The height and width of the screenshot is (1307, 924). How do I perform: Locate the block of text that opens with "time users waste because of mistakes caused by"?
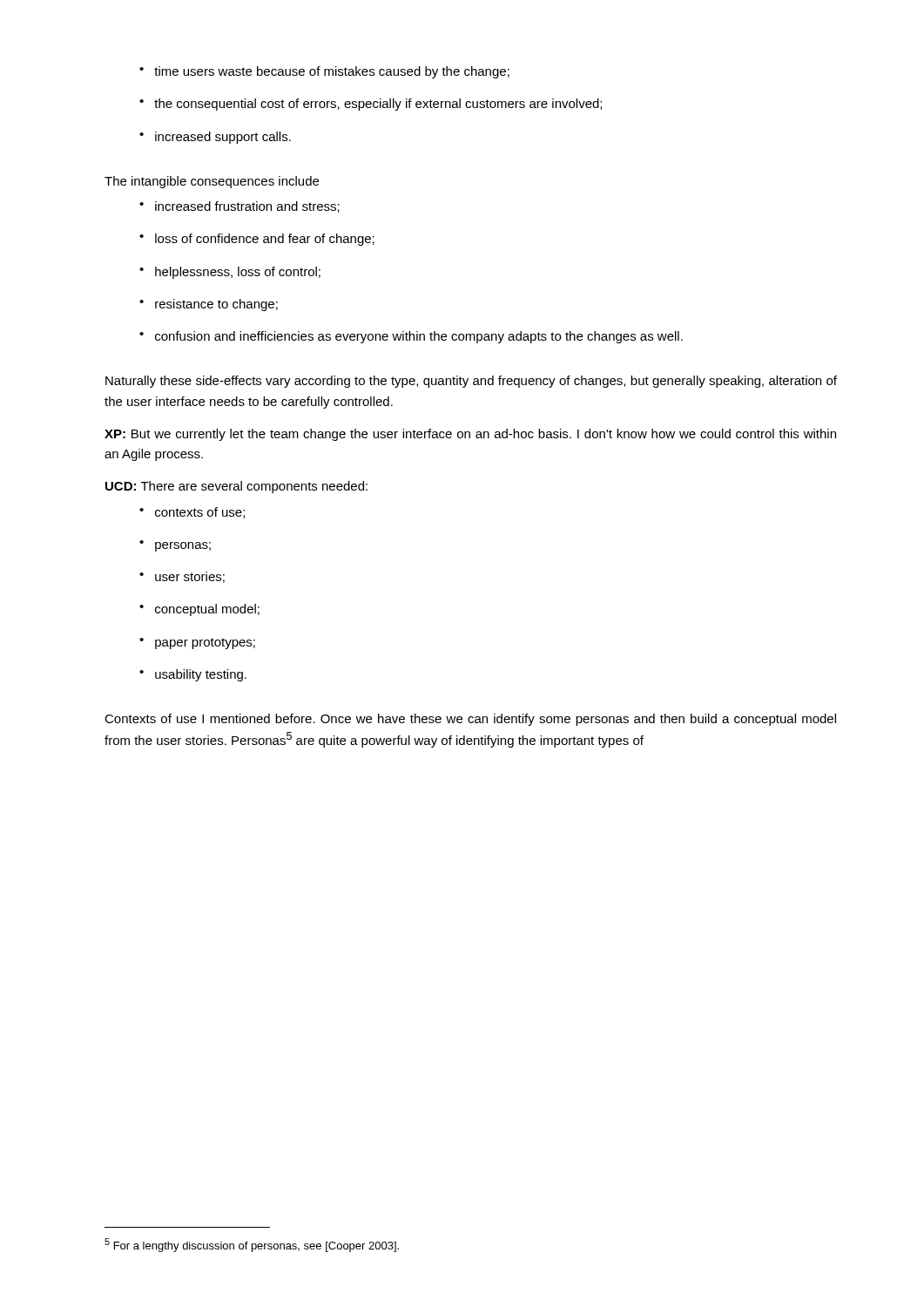point(332,71)
